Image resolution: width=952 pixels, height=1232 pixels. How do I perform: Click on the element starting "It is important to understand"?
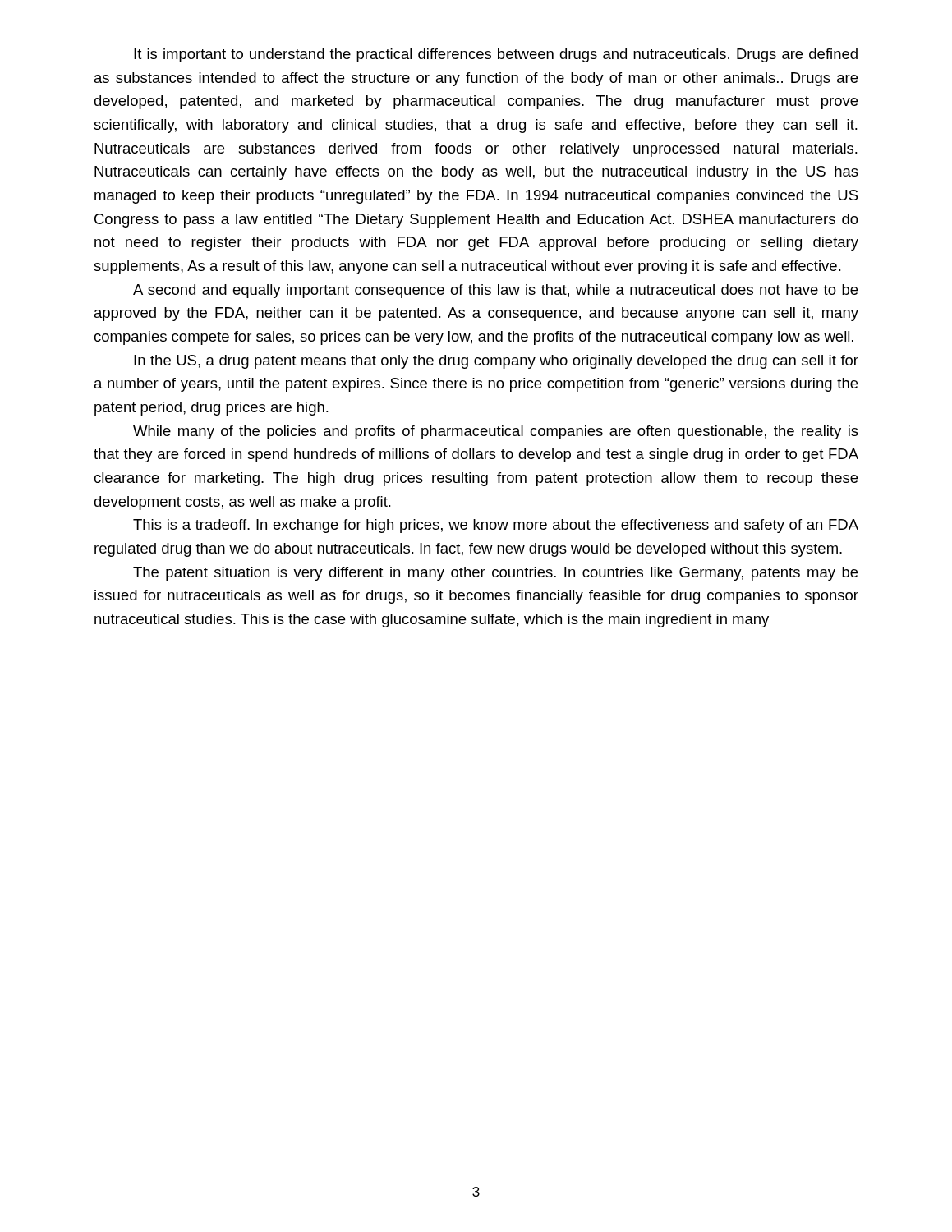(x=476, y=337)
